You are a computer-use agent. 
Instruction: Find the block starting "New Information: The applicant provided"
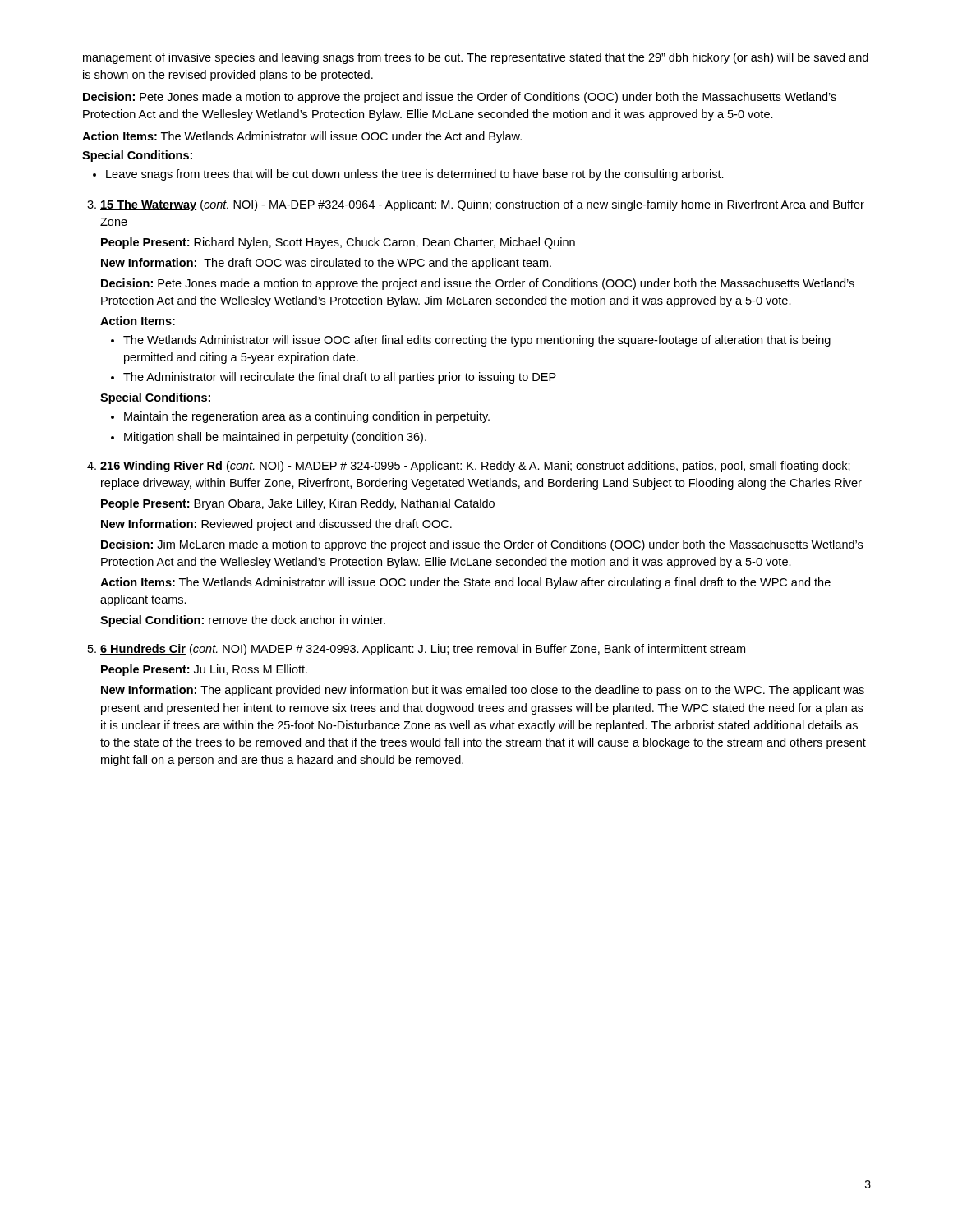[483, 725]
